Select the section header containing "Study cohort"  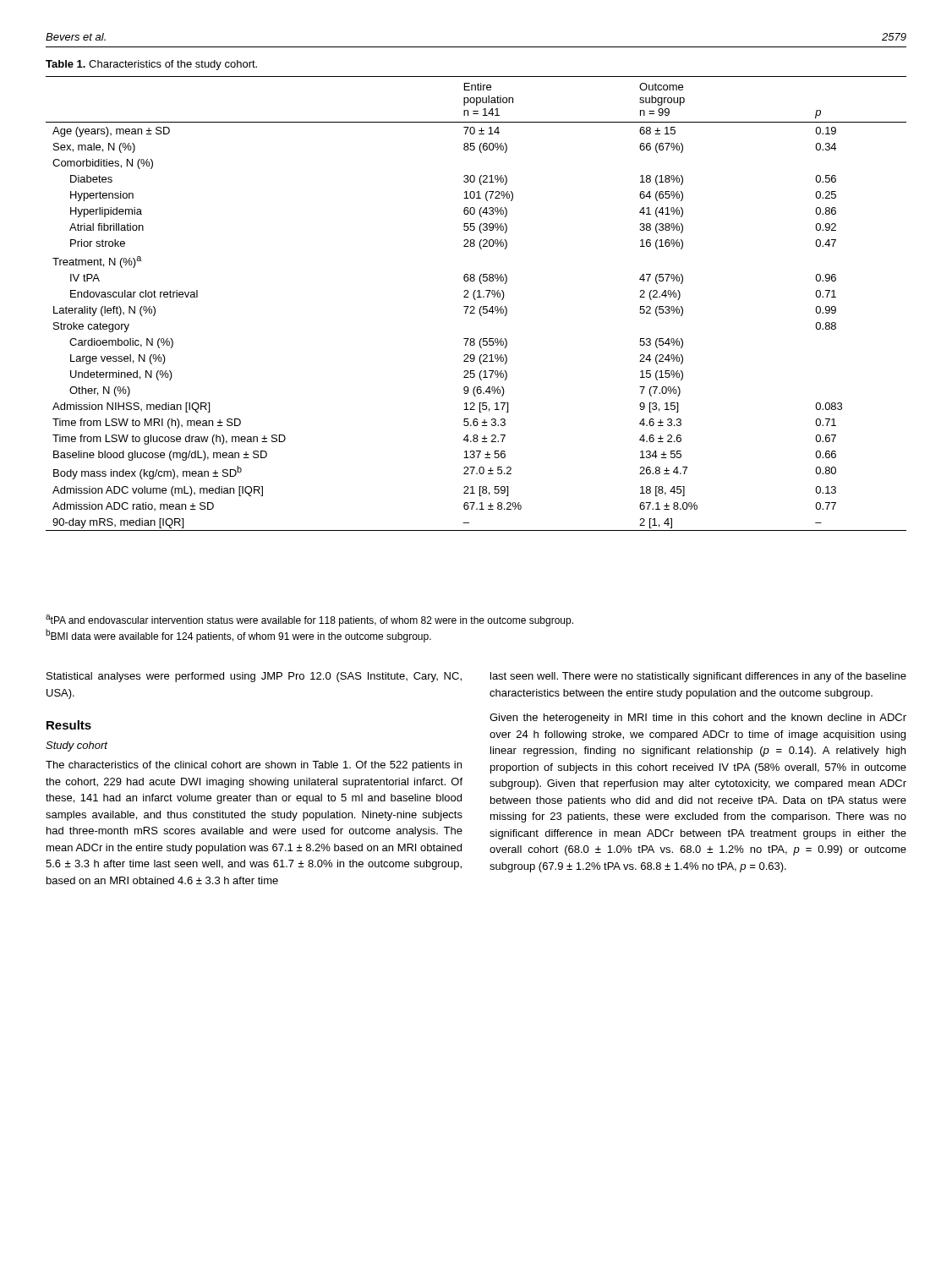tap(77, 745)
